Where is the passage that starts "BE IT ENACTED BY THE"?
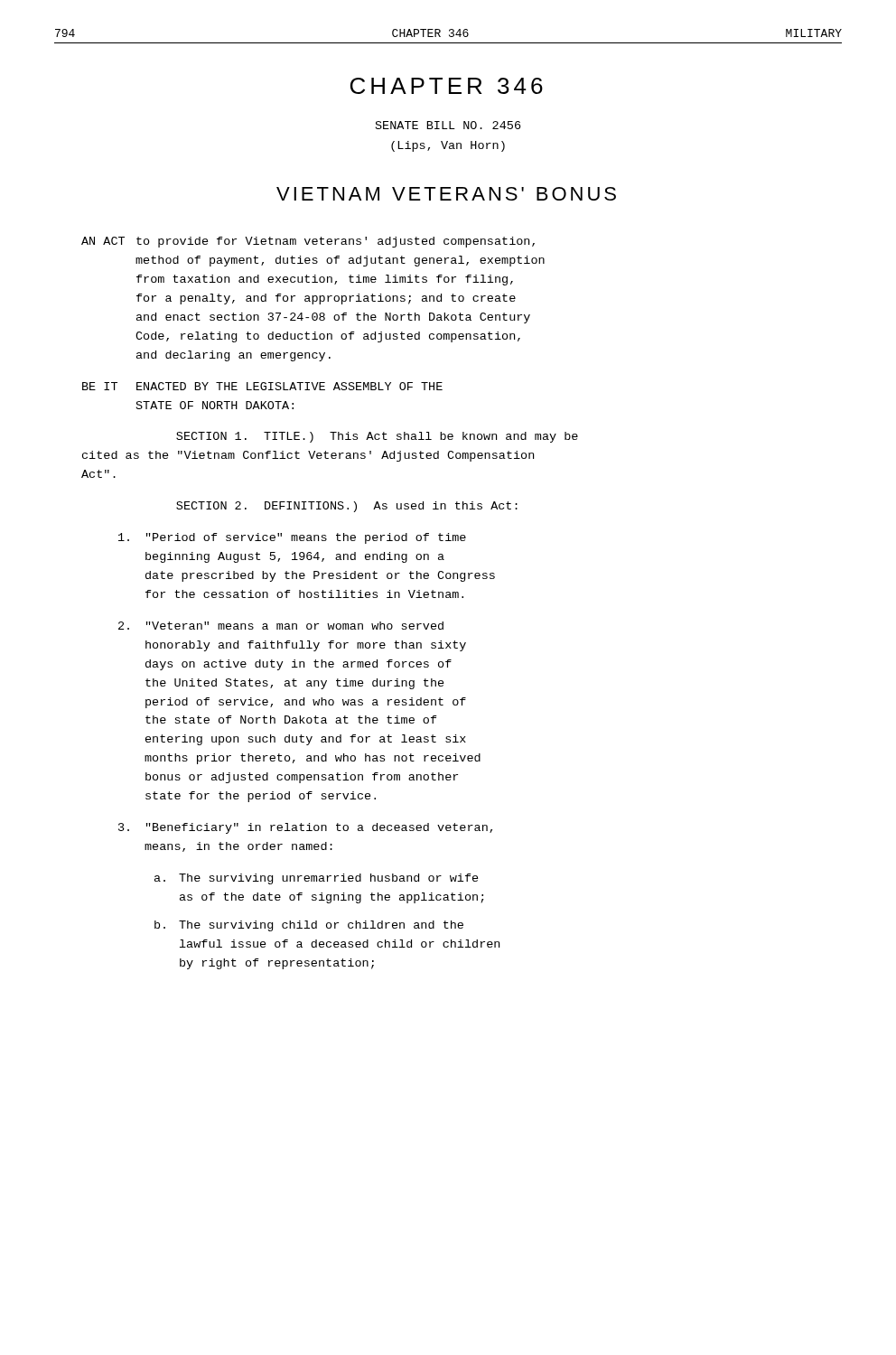Viewport: 896px width, 1355px height. tap(448, 397)
